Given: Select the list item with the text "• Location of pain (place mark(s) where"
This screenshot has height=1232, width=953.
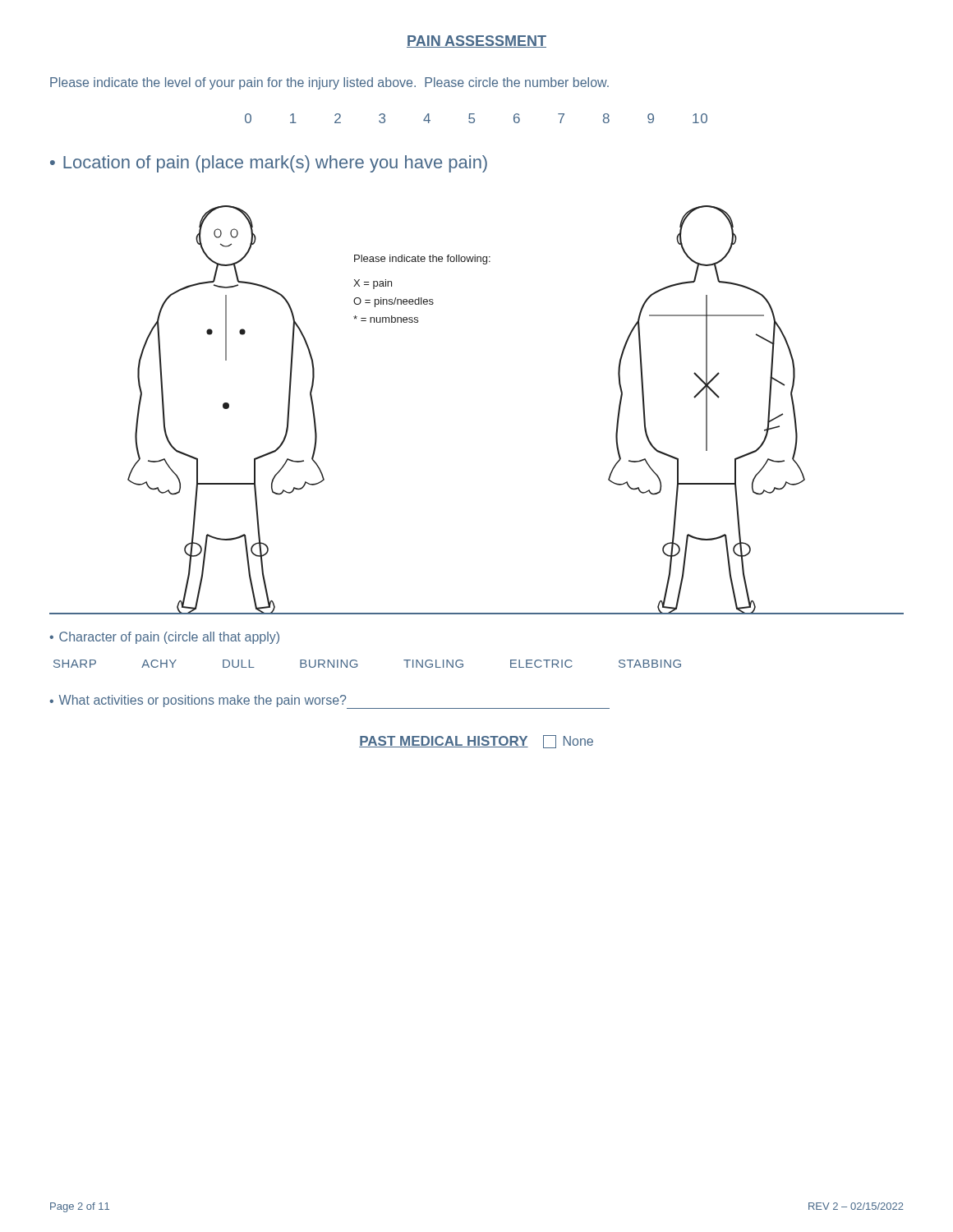Looking at the screenshot, I should point(269,163).
